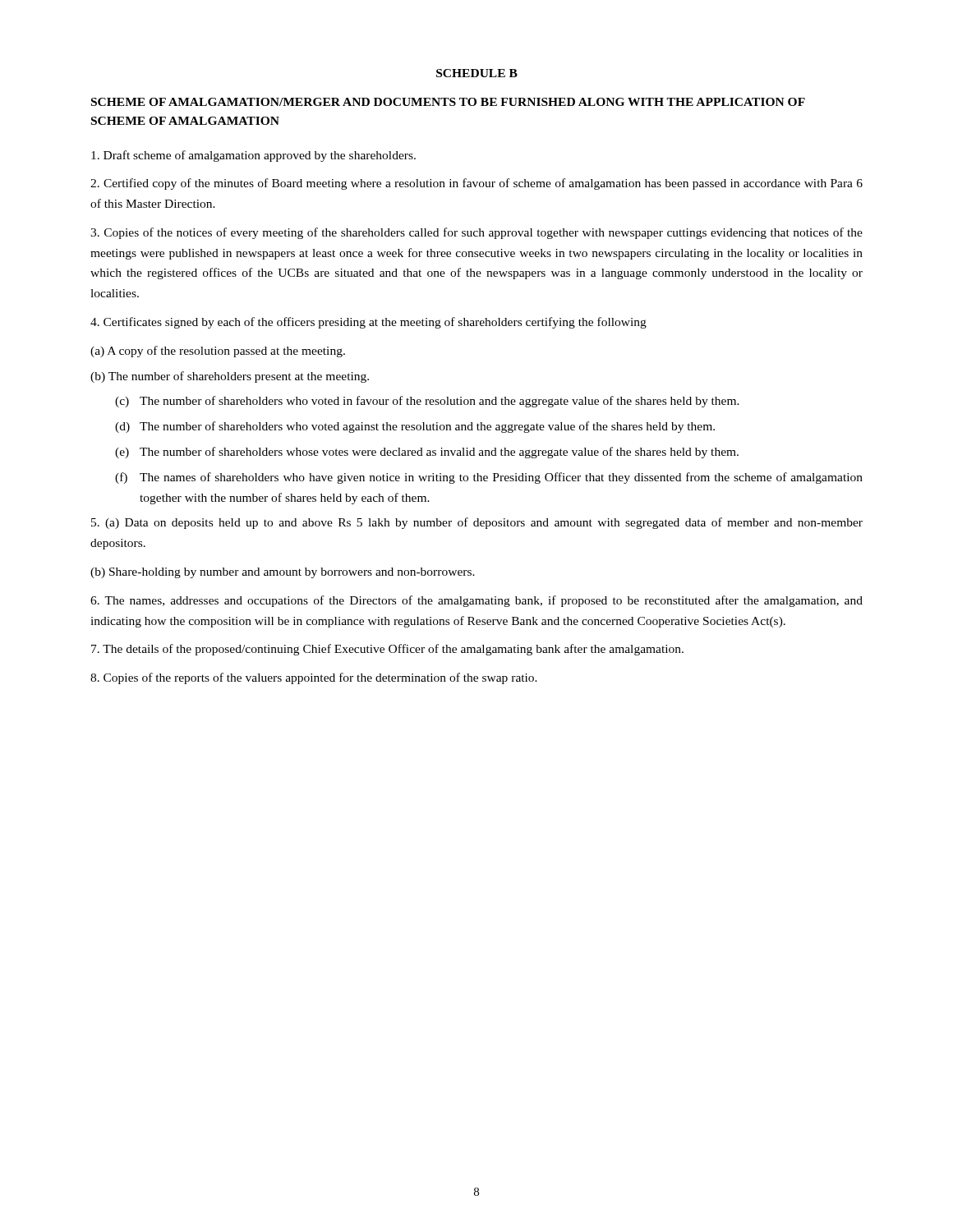The width and height of the screenshot is (953, 1232).
Task: Find the text block that says "(b) Share-holding by number and"
Action: tap(283, 571)
